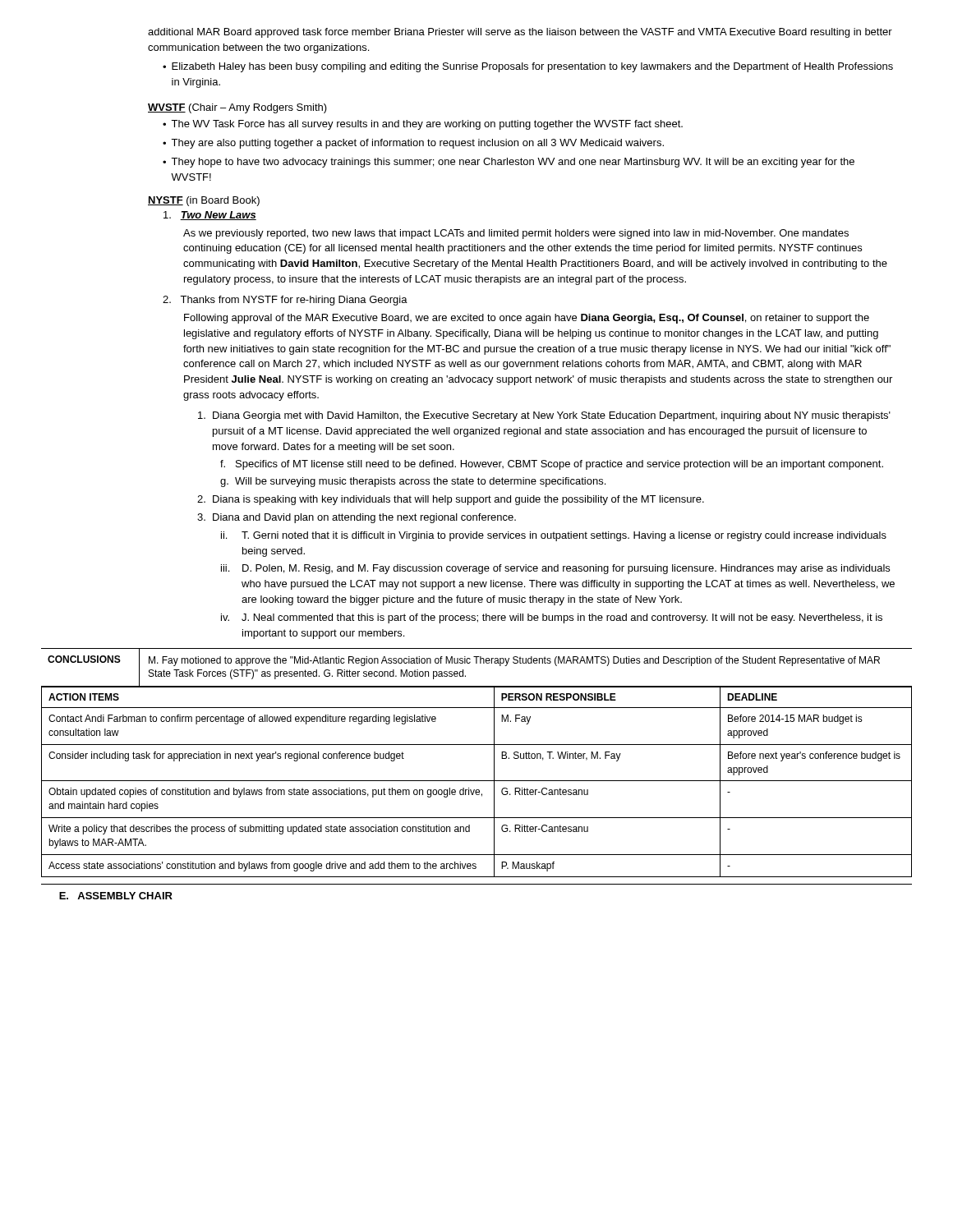Locate the text block that reads "additional MAR Board approved task force"

click(x=520, y=39)
